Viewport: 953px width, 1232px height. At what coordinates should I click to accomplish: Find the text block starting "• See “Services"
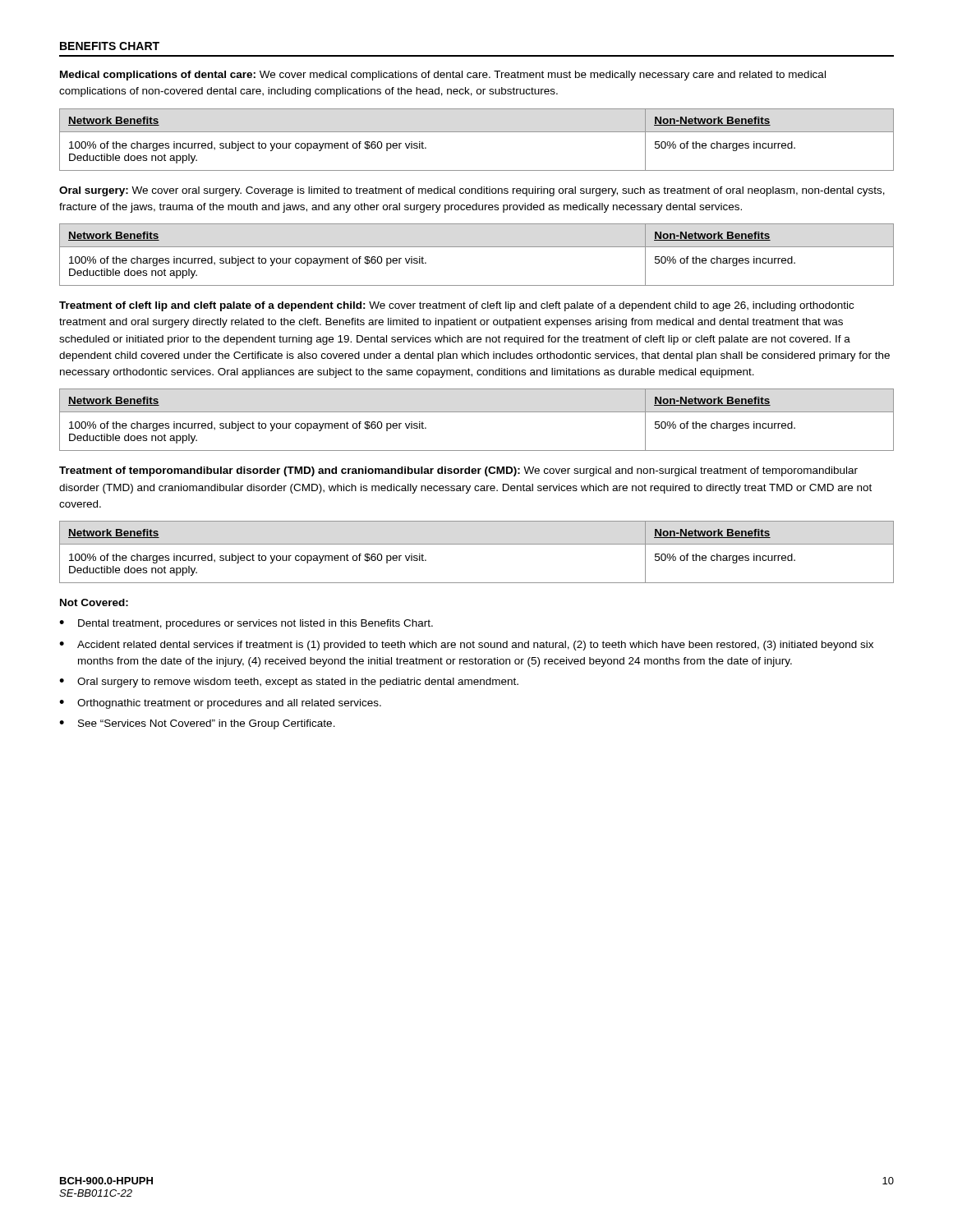tap(197, 724)
